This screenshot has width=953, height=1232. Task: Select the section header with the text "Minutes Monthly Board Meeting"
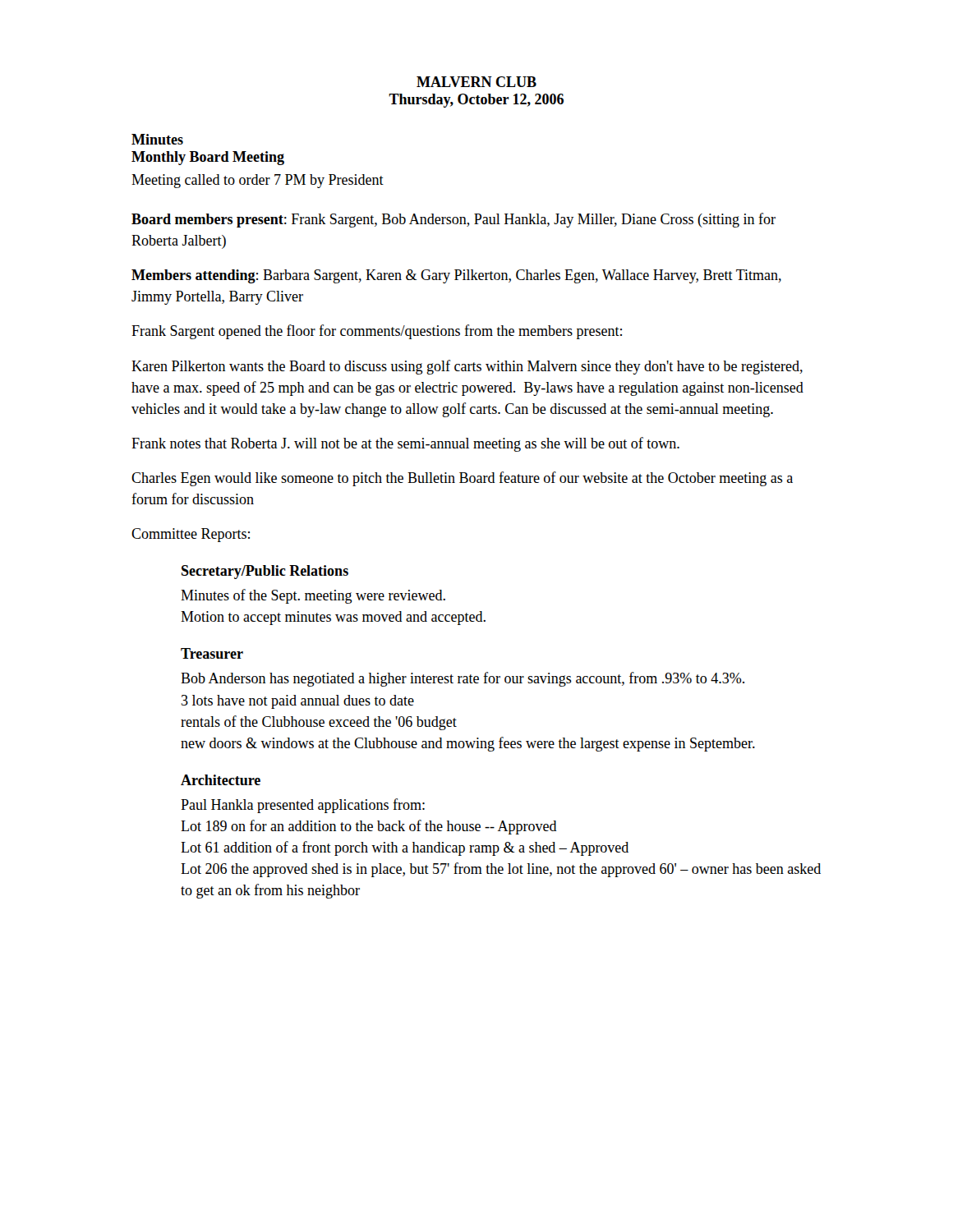click(x=208, y=148)
